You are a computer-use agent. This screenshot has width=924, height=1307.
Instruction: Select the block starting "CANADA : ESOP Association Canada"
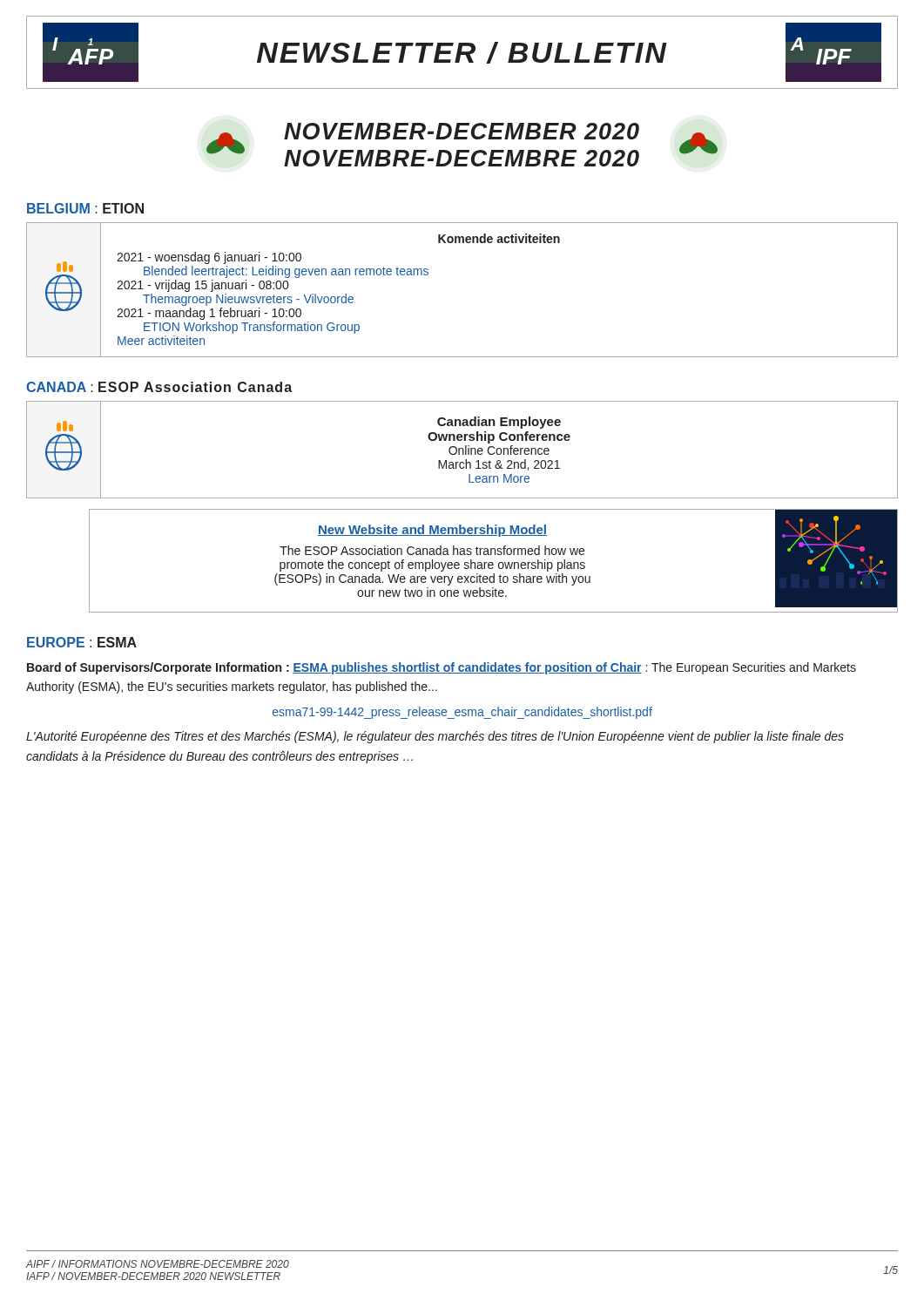(x=159, y=387)
